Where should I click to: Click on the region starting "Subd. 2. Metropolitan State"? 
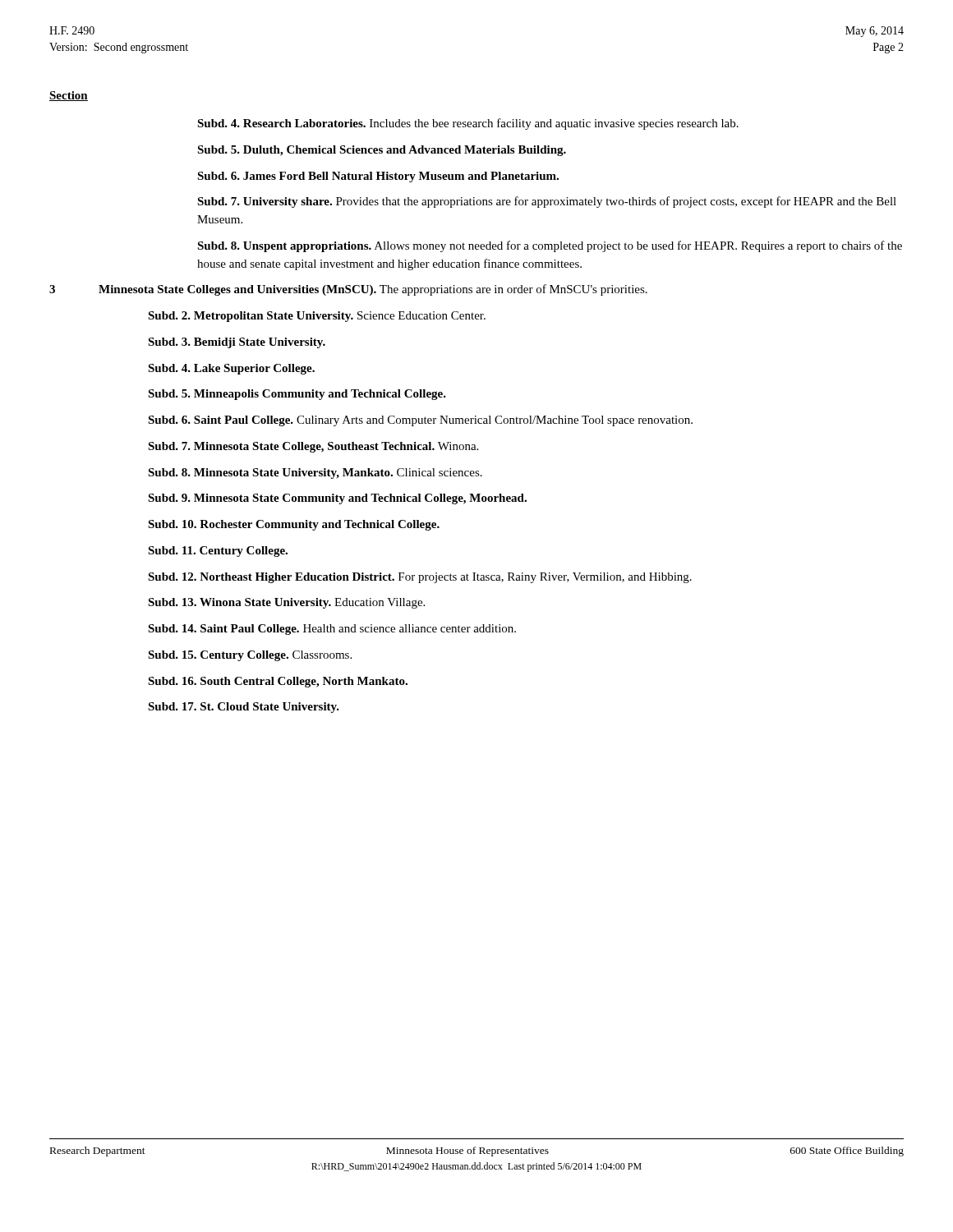(317, 315)
